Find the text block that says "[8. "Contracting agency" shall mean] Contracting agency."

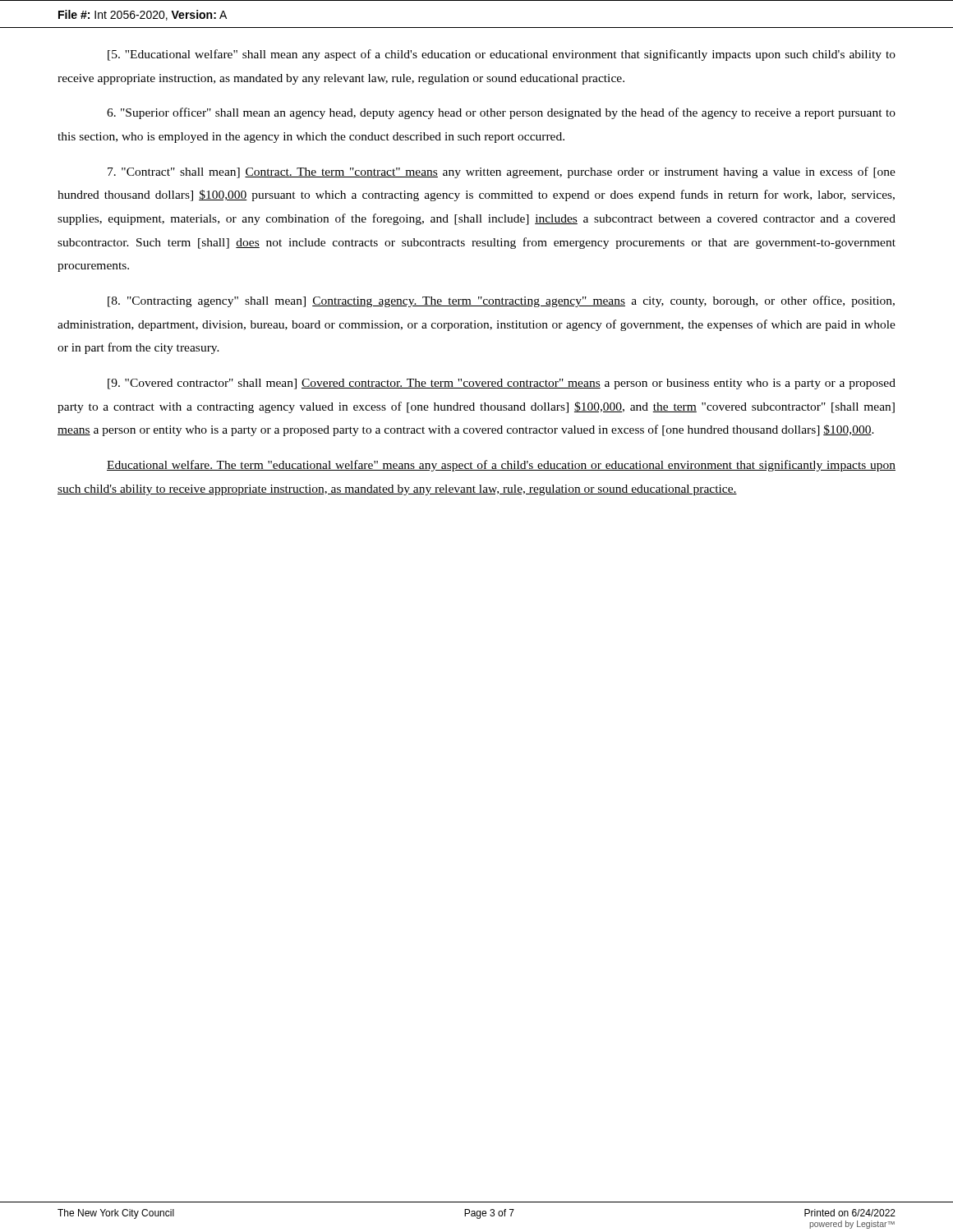click(476, 324)
